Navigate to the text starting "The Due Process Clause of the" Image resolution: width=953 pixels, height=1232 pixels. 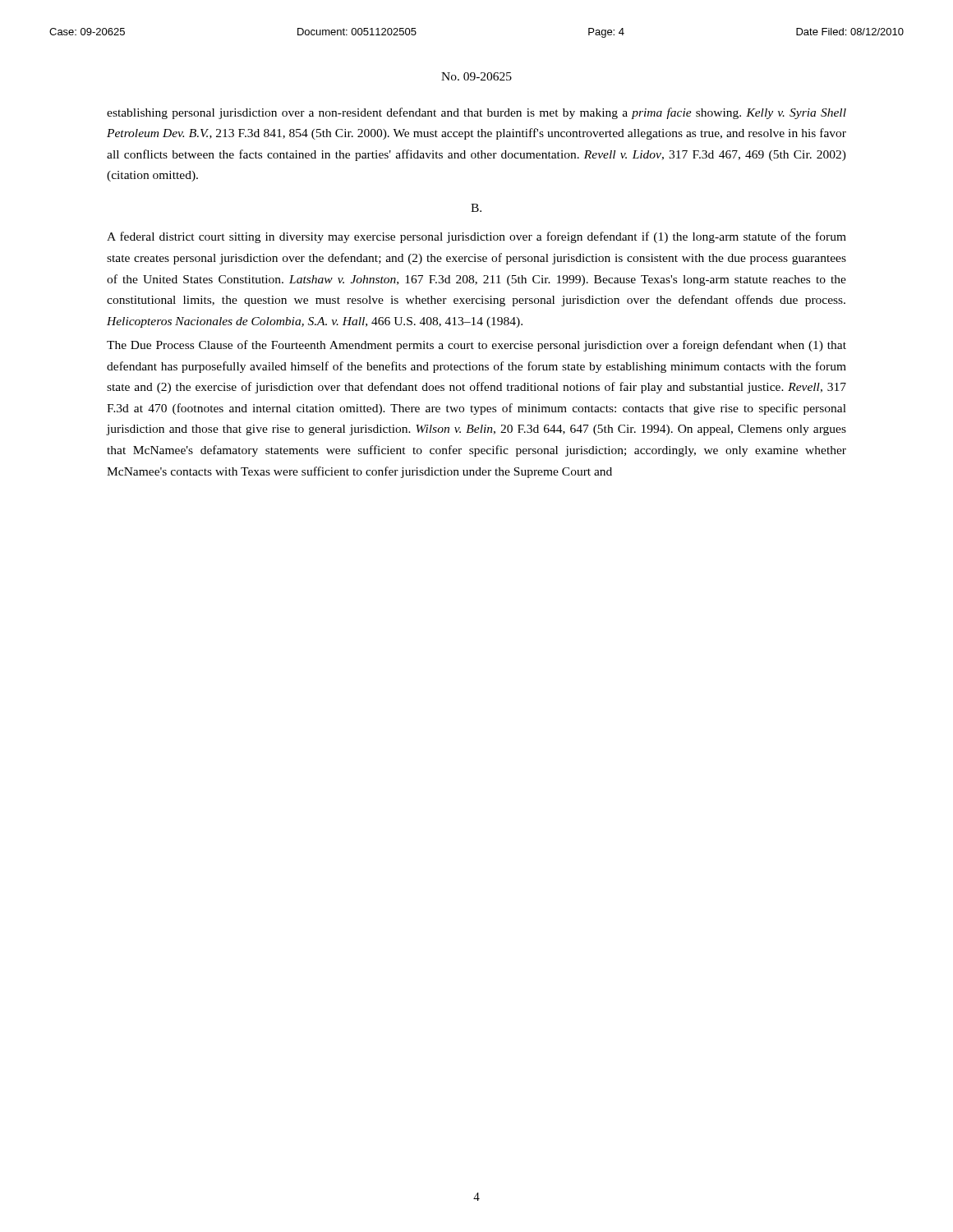[x=476, y=408]
